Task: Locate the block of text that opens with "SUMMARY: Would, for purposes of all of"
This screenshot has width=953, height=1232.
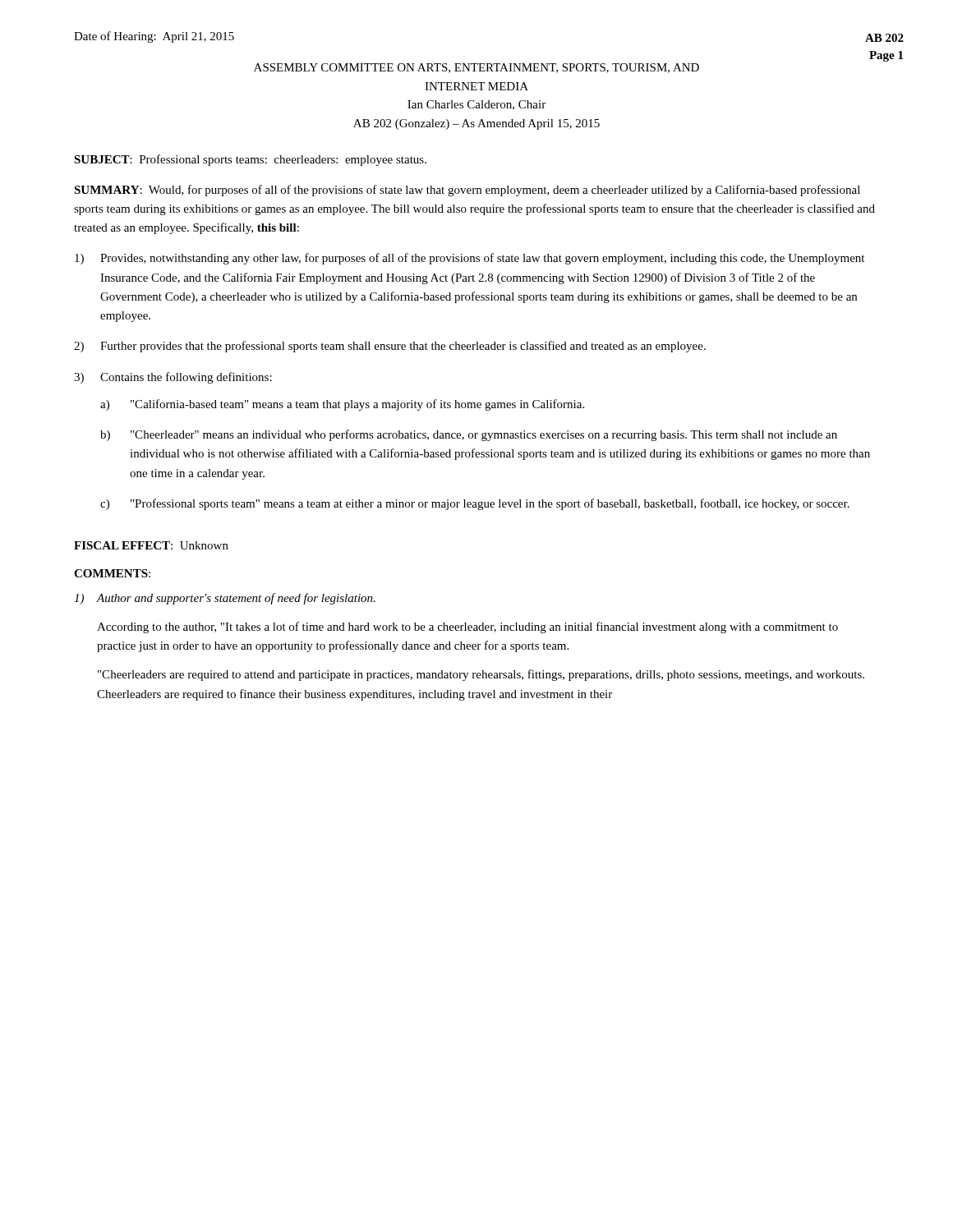Action: coord(474,208)
